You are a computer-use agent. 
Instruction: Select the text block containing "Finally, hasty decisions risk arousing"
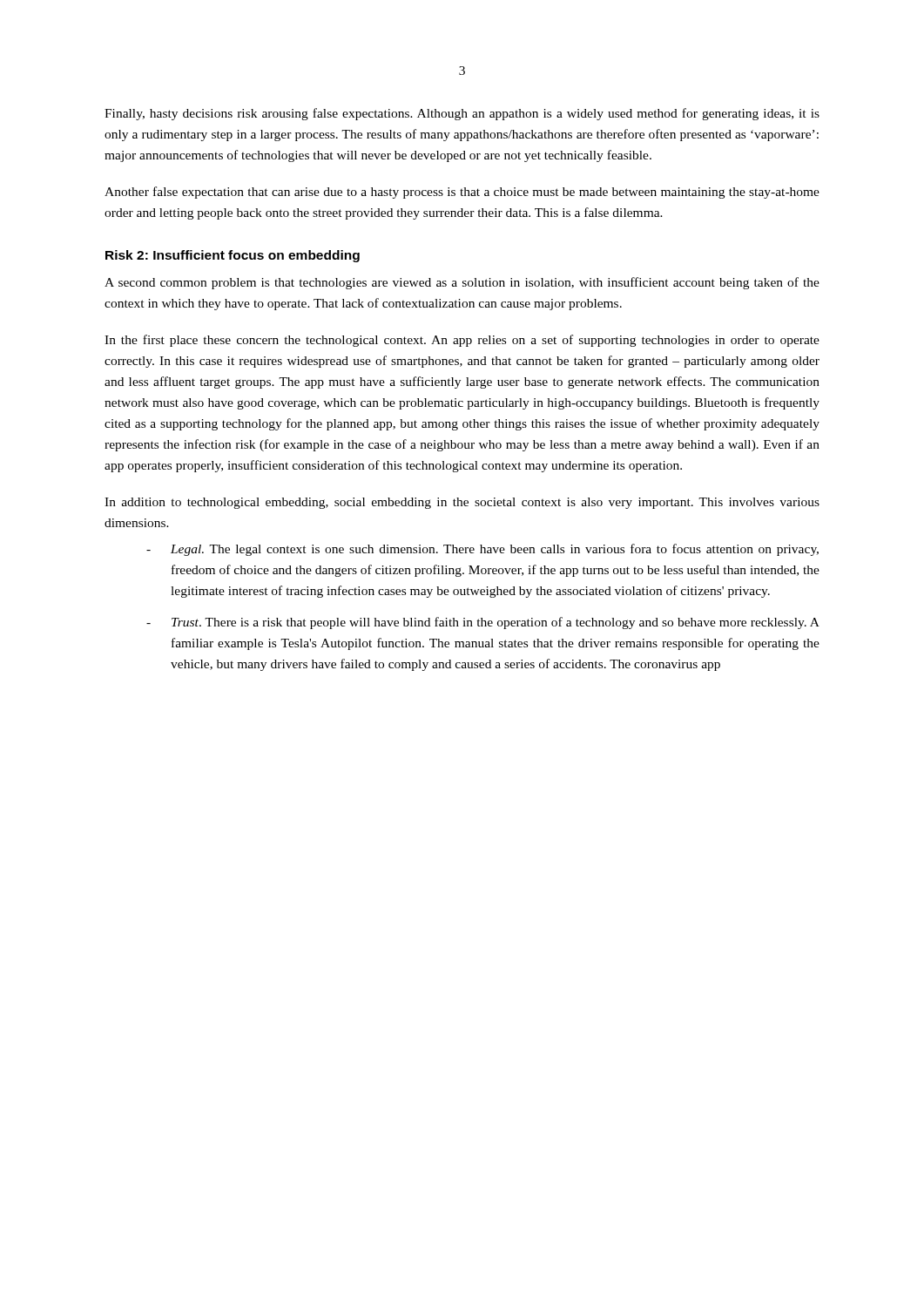(x=462, y=134)
